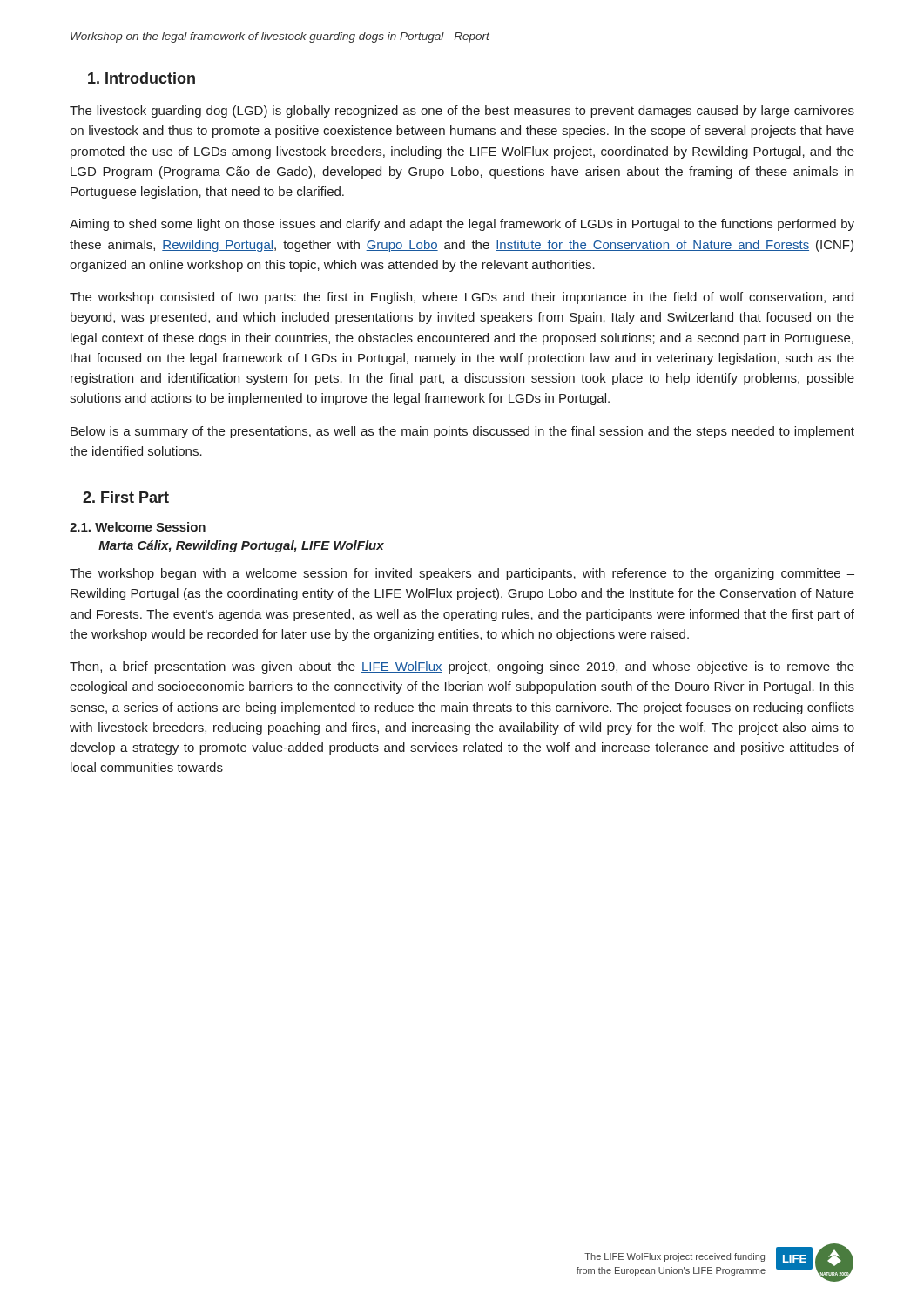Find the block on this page that starts "The livestock guarding dog (LGD) is globally recognized"
The height and width of the screenshot is (1307, 924).
462,151
